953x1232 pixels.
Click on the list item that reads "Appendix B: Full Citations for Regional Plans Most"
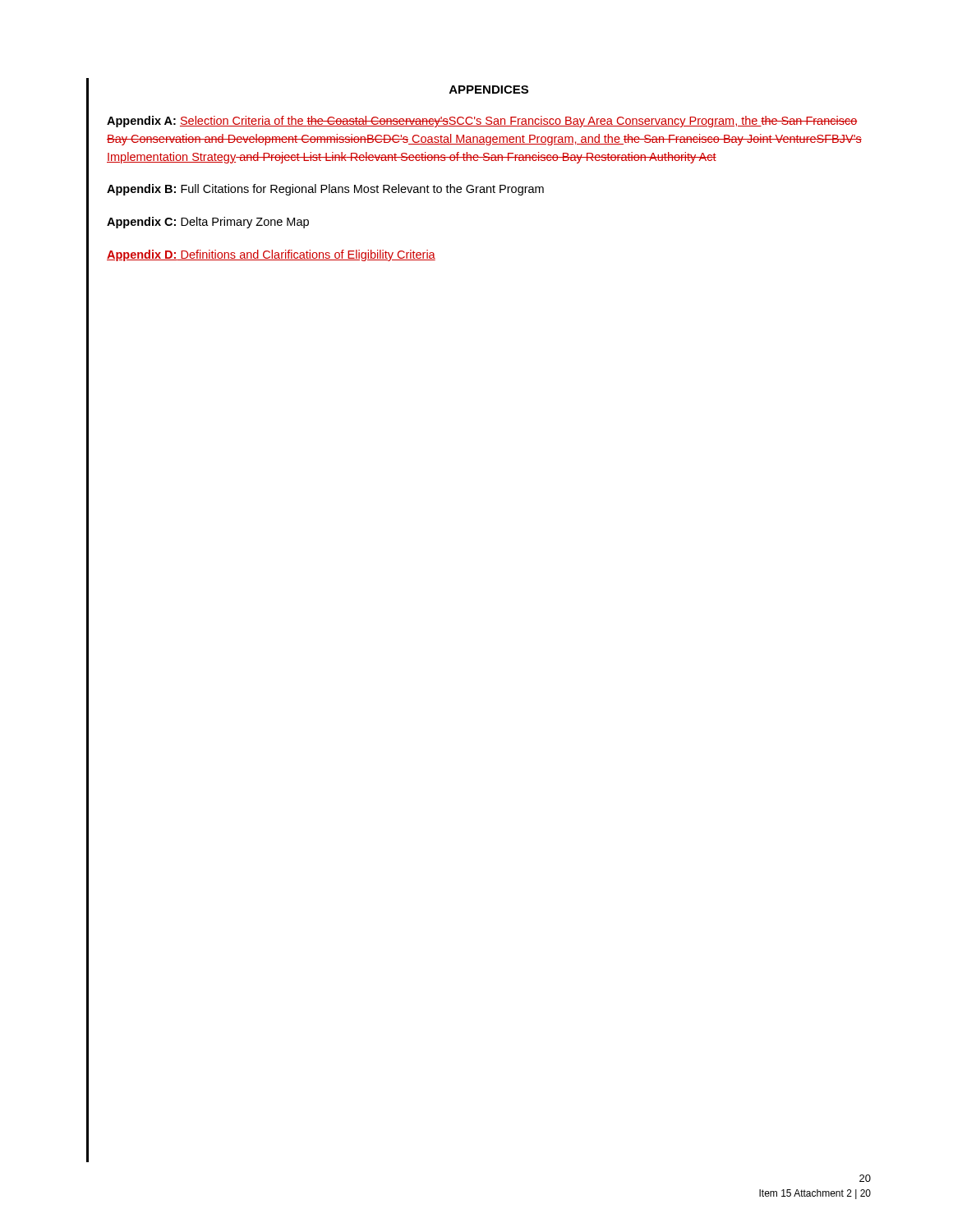point(326,189)
